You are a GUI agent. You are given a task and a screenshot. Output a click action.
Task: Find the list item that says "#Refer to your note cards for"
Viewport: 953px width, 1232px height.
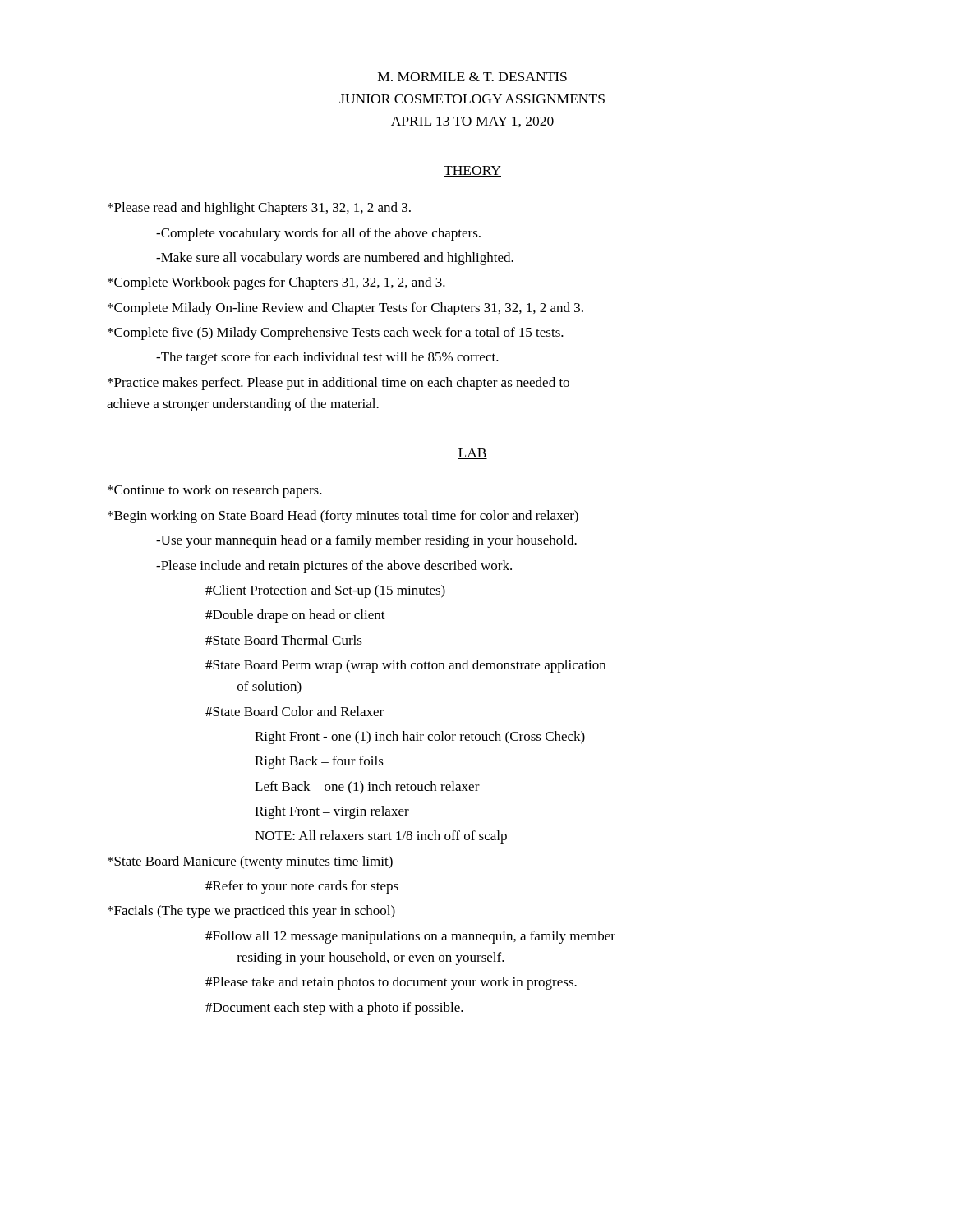[302, 886]
